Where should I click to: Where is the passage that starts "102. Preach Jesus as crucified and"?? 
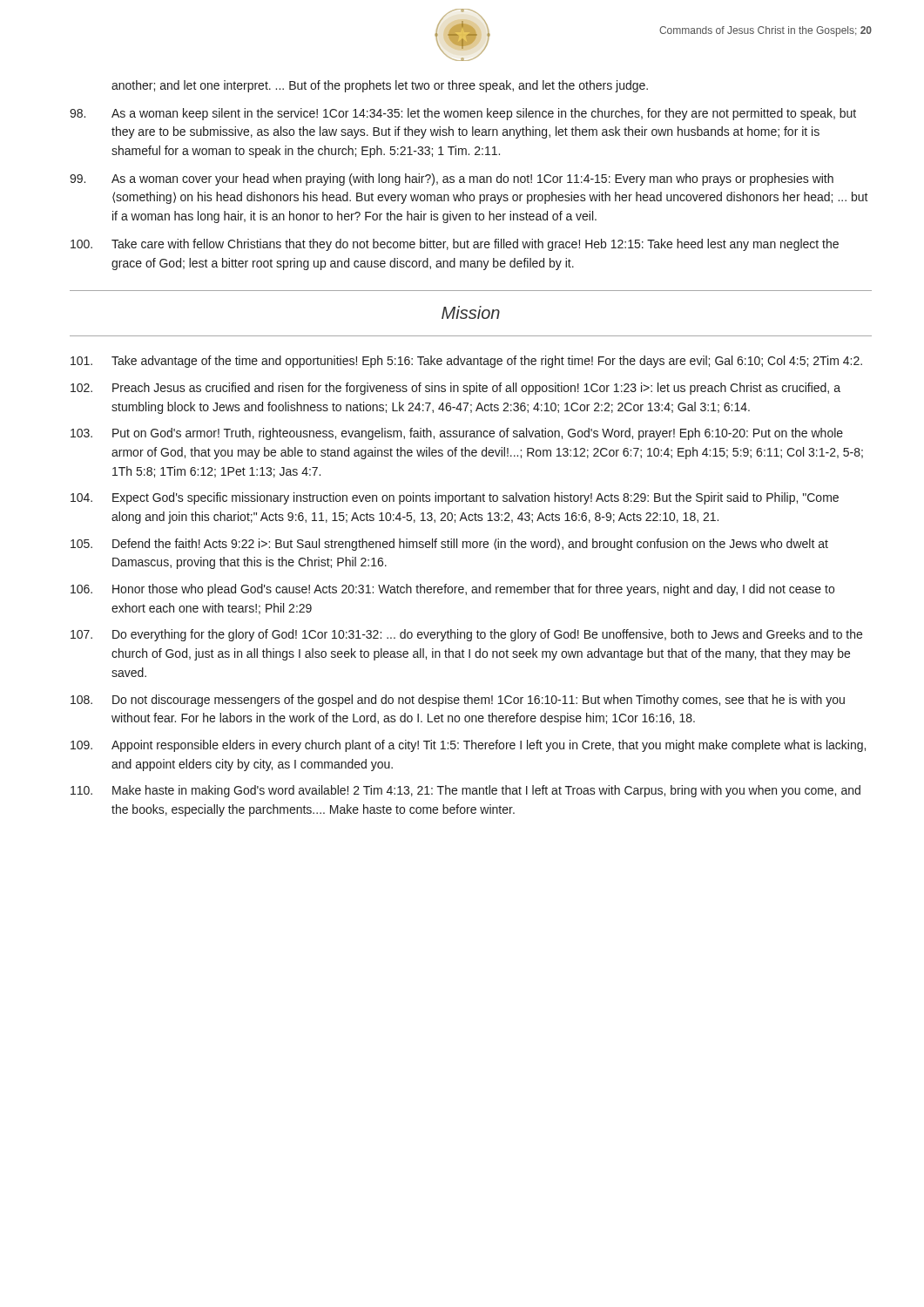coord(471,398)
